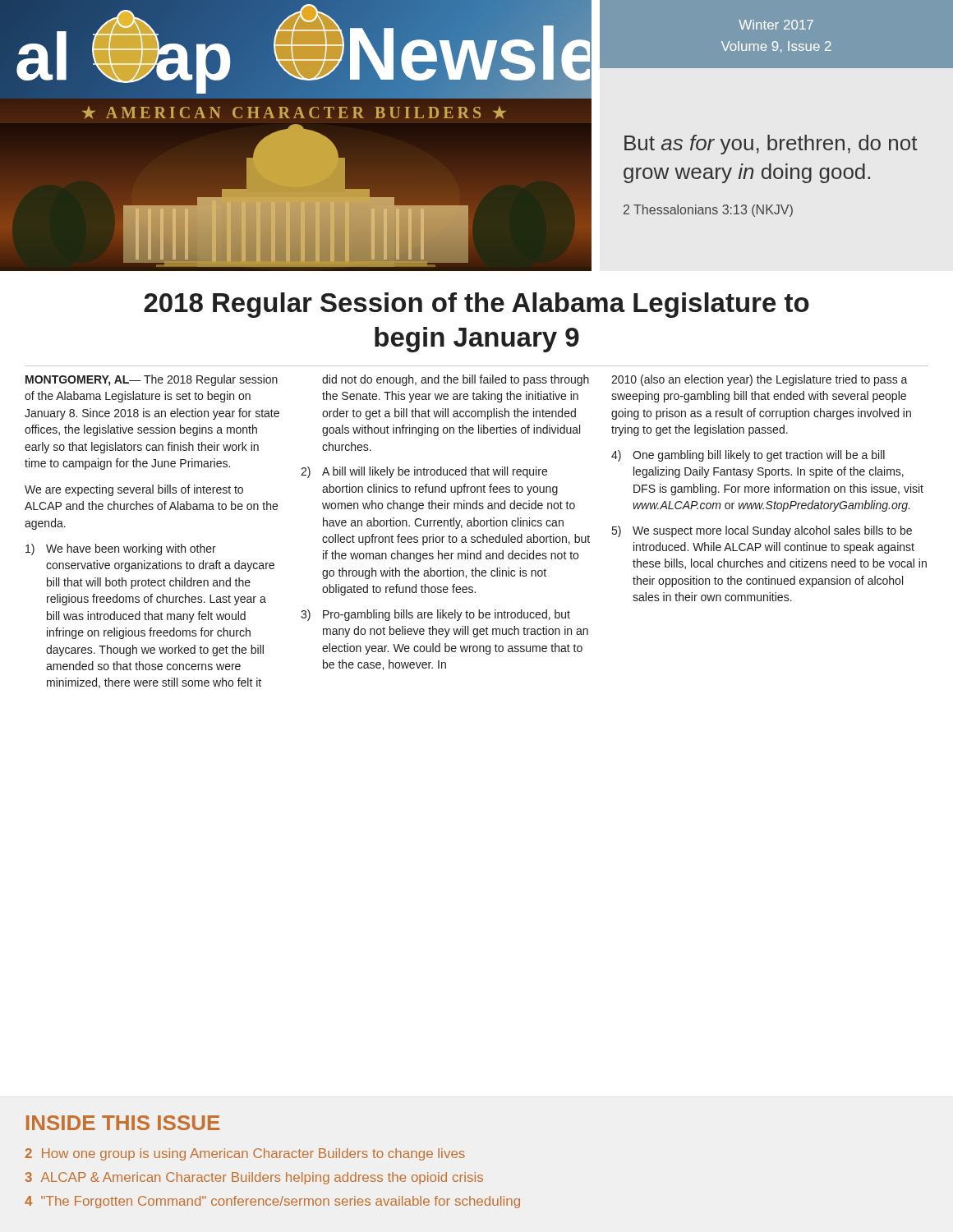Screen dimensions: 1232x953
Task: Locate the text "INSIDE THIS ISSUE"
Action: [x=123, y=1123]
